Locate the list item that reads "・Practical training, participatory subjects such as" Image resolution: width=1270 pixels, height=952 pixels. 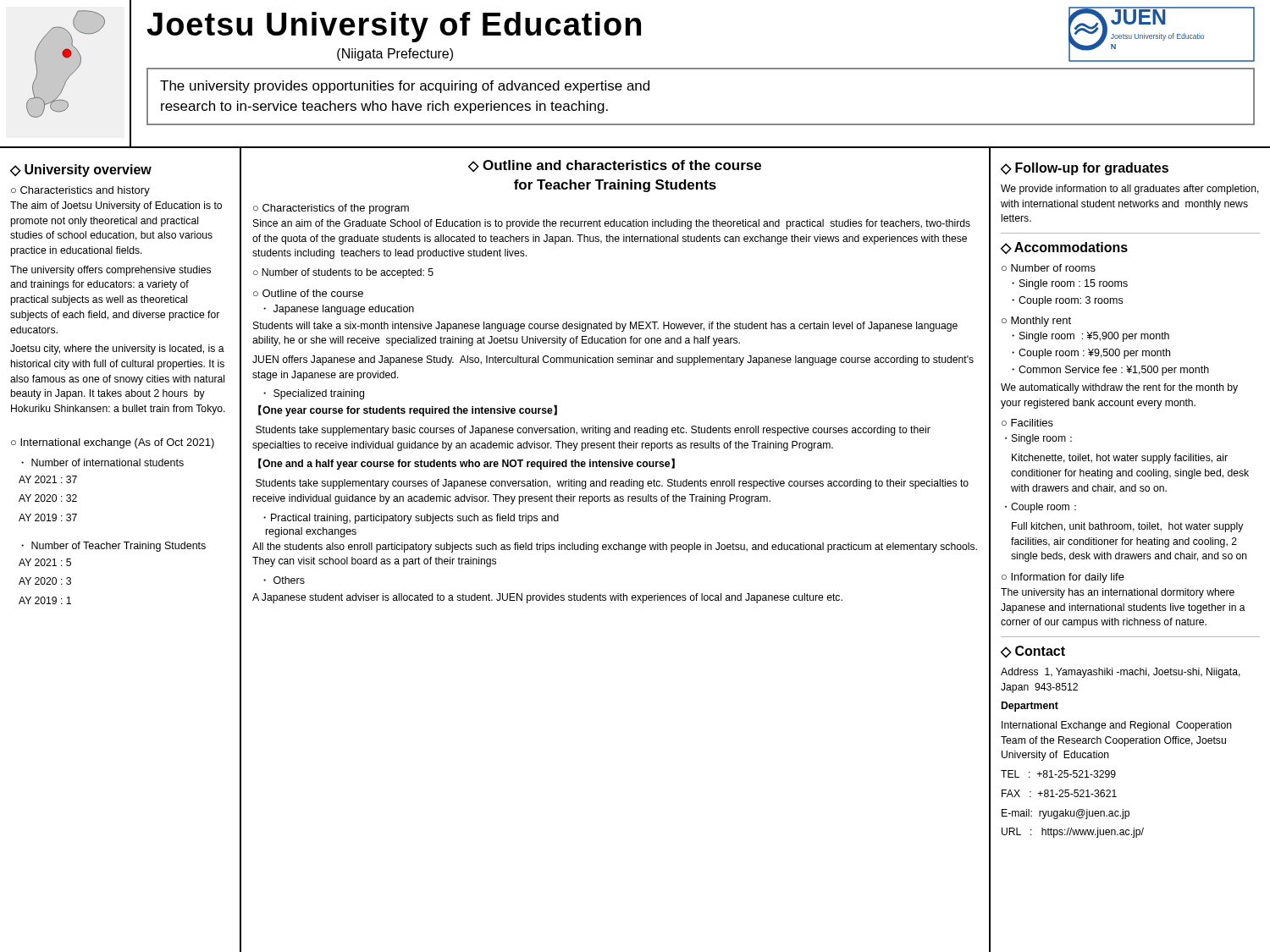click(409, 524)
